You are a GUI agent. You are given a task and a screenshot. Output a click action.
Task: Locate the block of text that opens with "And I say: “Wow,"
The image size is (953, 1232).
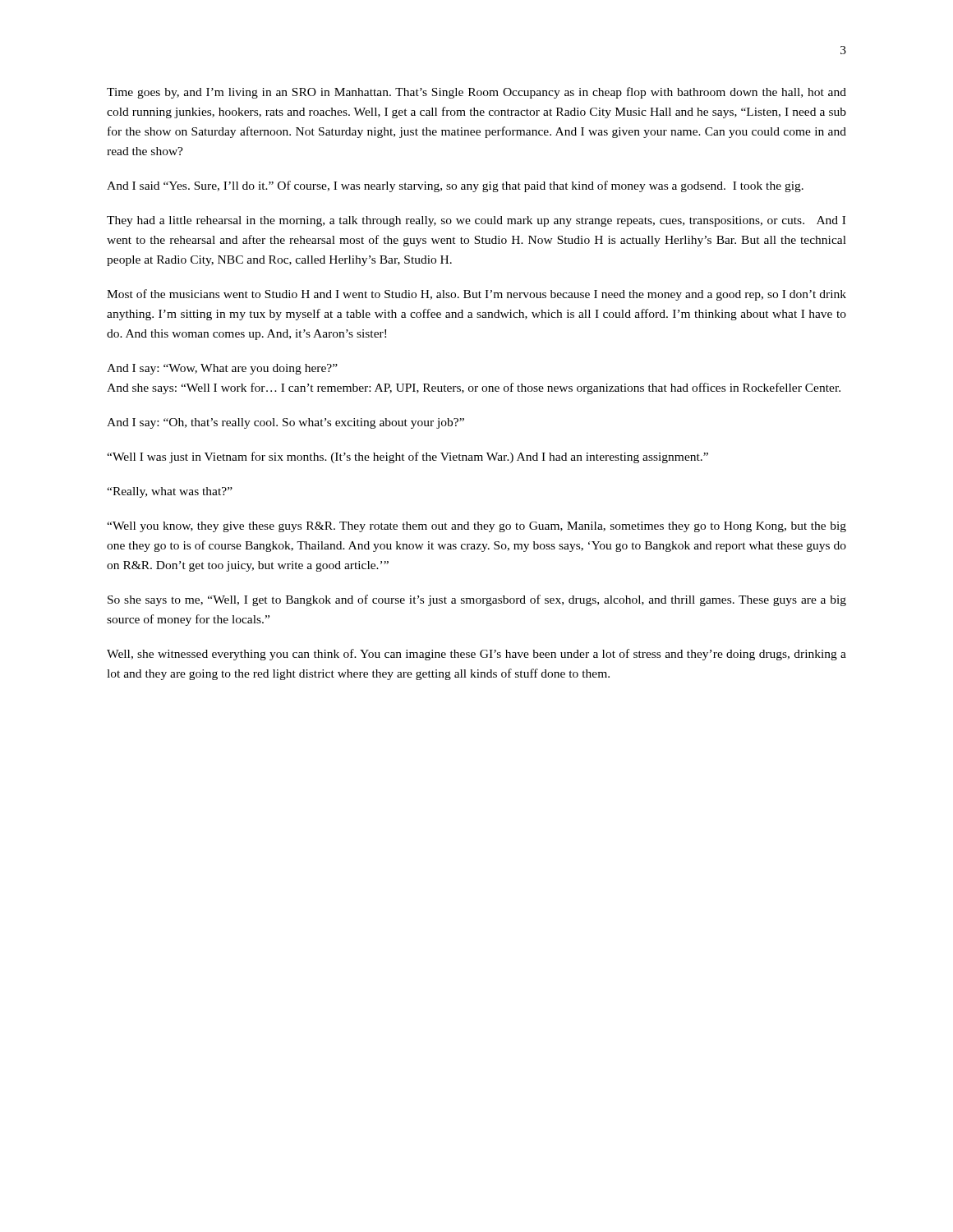click(x=474, y=378)
